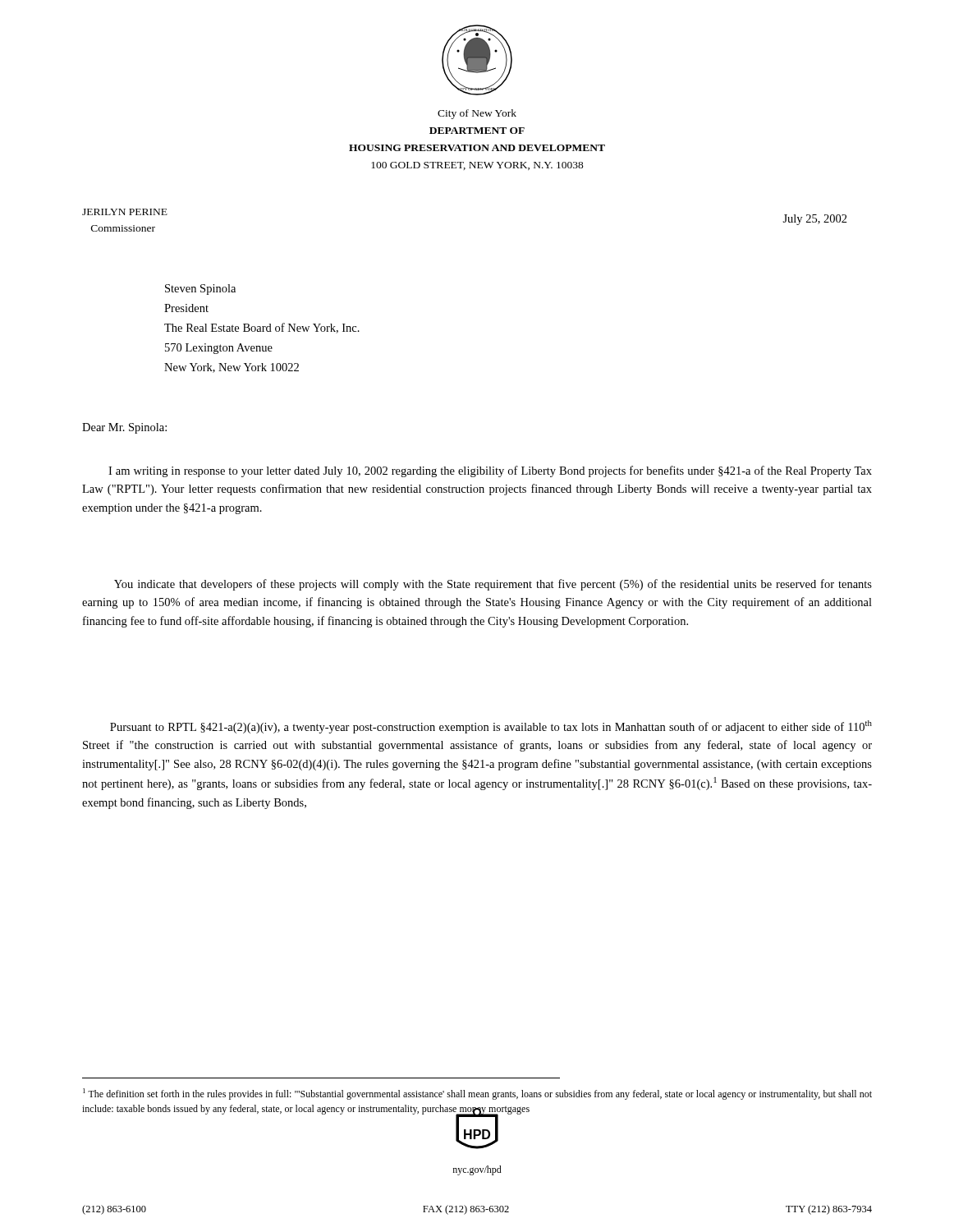Locate the text "JERILYN PERINE Commissioner"
Screen dimensions: 1232x954
125,220
